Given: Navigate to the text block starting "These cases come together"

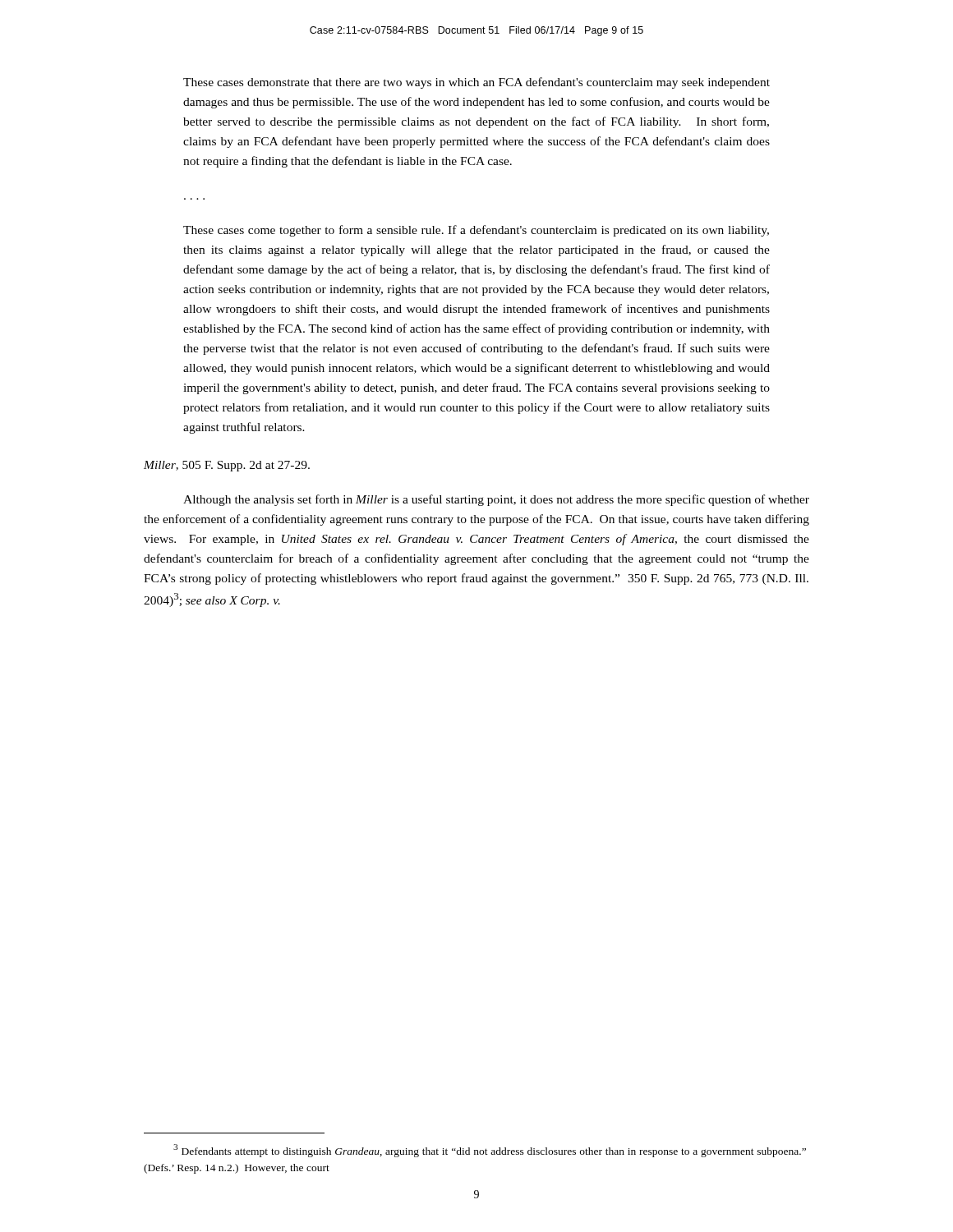Looking at the screenshot, I should 476,329.
